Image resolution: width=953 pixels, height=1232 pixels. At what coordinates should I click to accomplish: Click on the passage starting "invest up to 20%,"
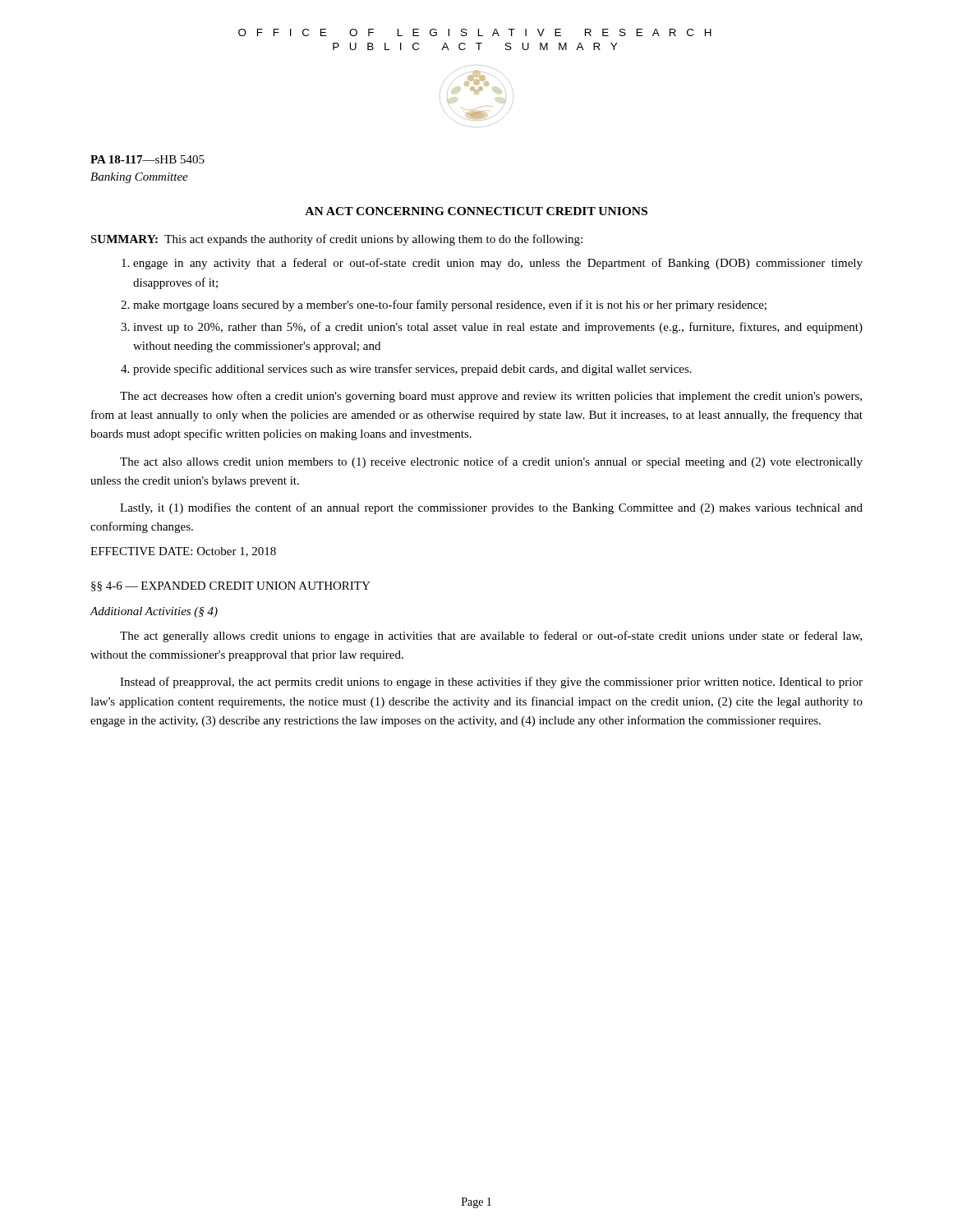click(498, 336)
